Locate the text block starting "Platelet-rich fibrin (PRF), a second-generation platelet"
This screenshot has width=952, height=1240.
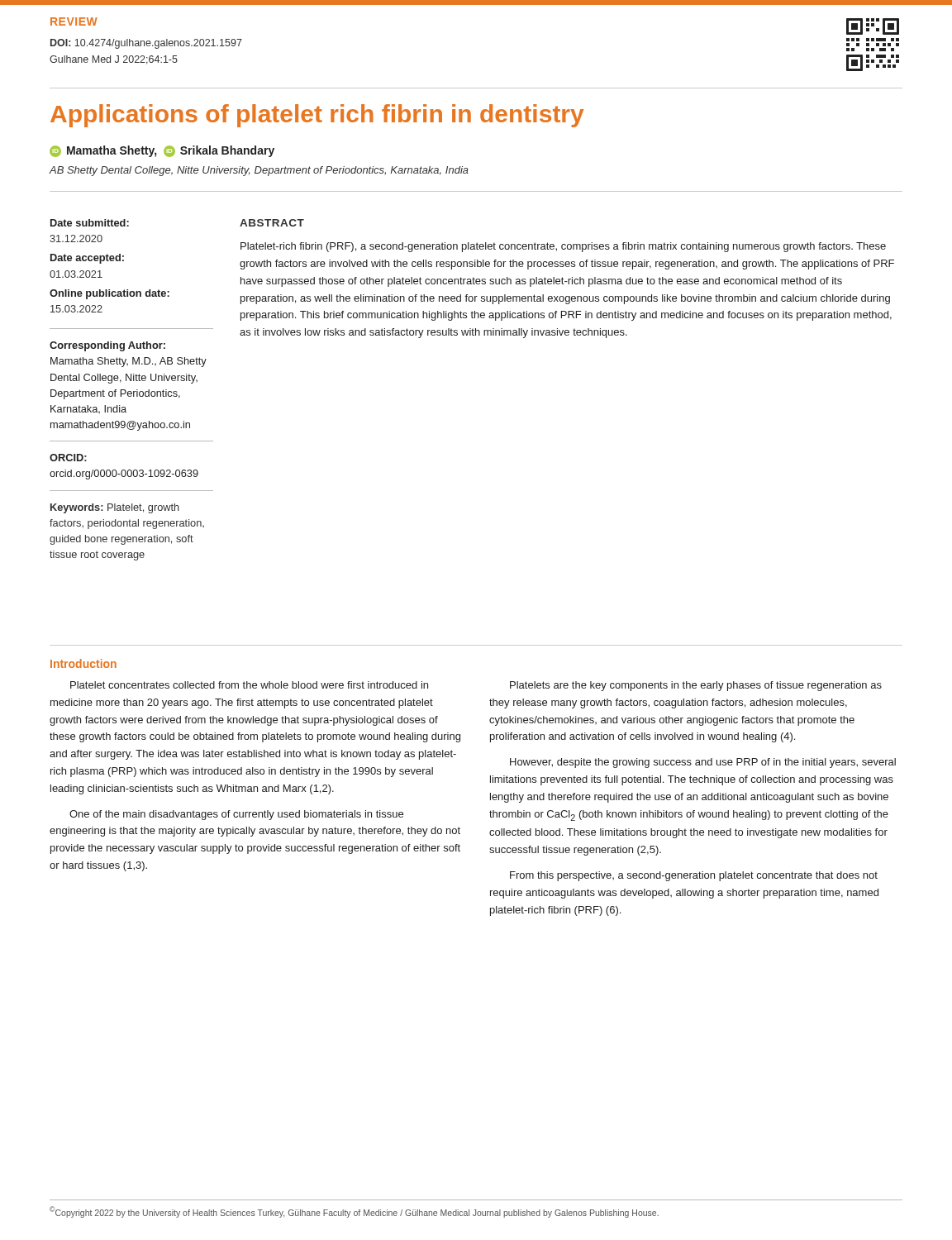(567, 289)
